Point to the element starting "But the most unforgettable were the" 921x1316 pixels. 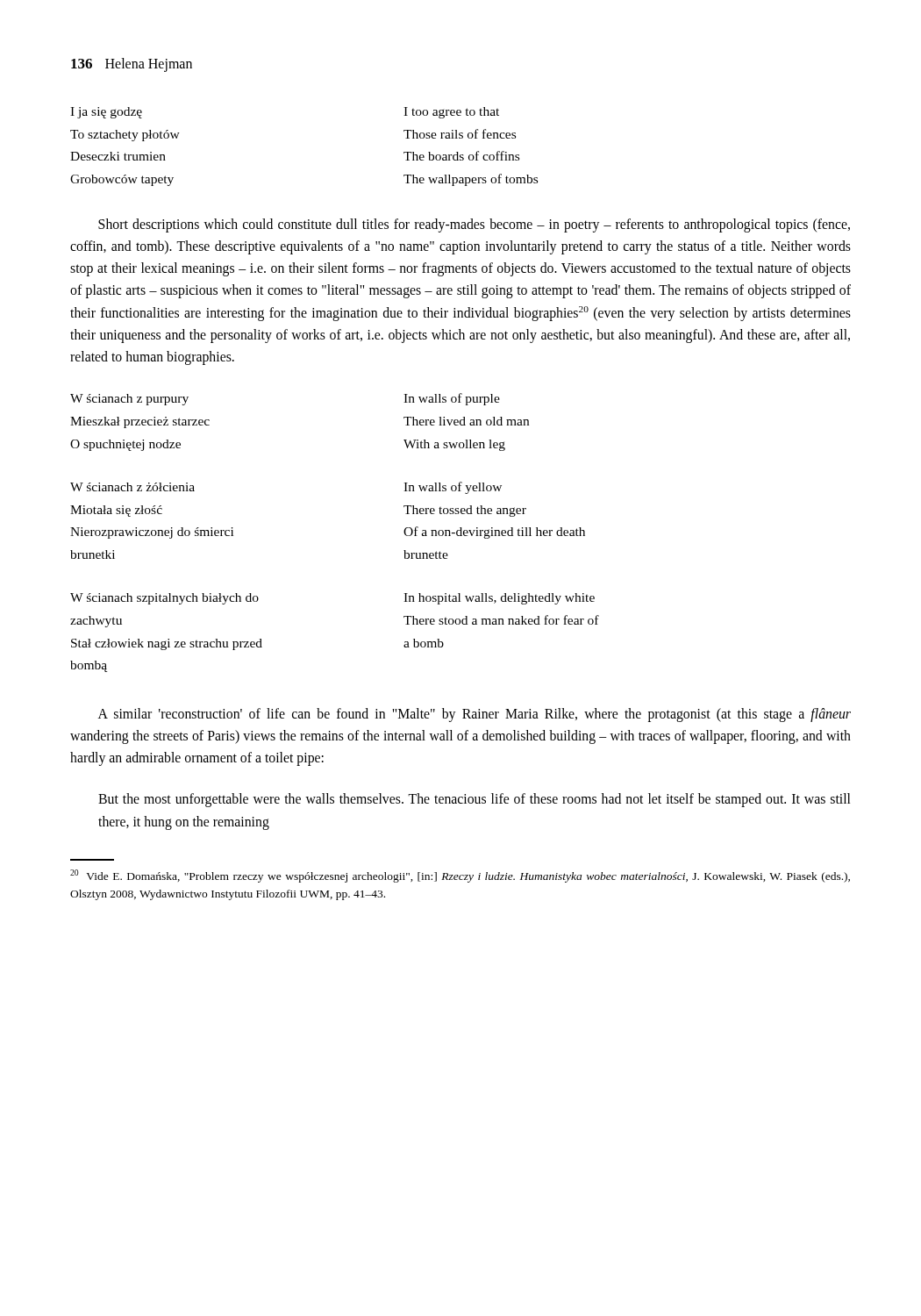[475, 810]
